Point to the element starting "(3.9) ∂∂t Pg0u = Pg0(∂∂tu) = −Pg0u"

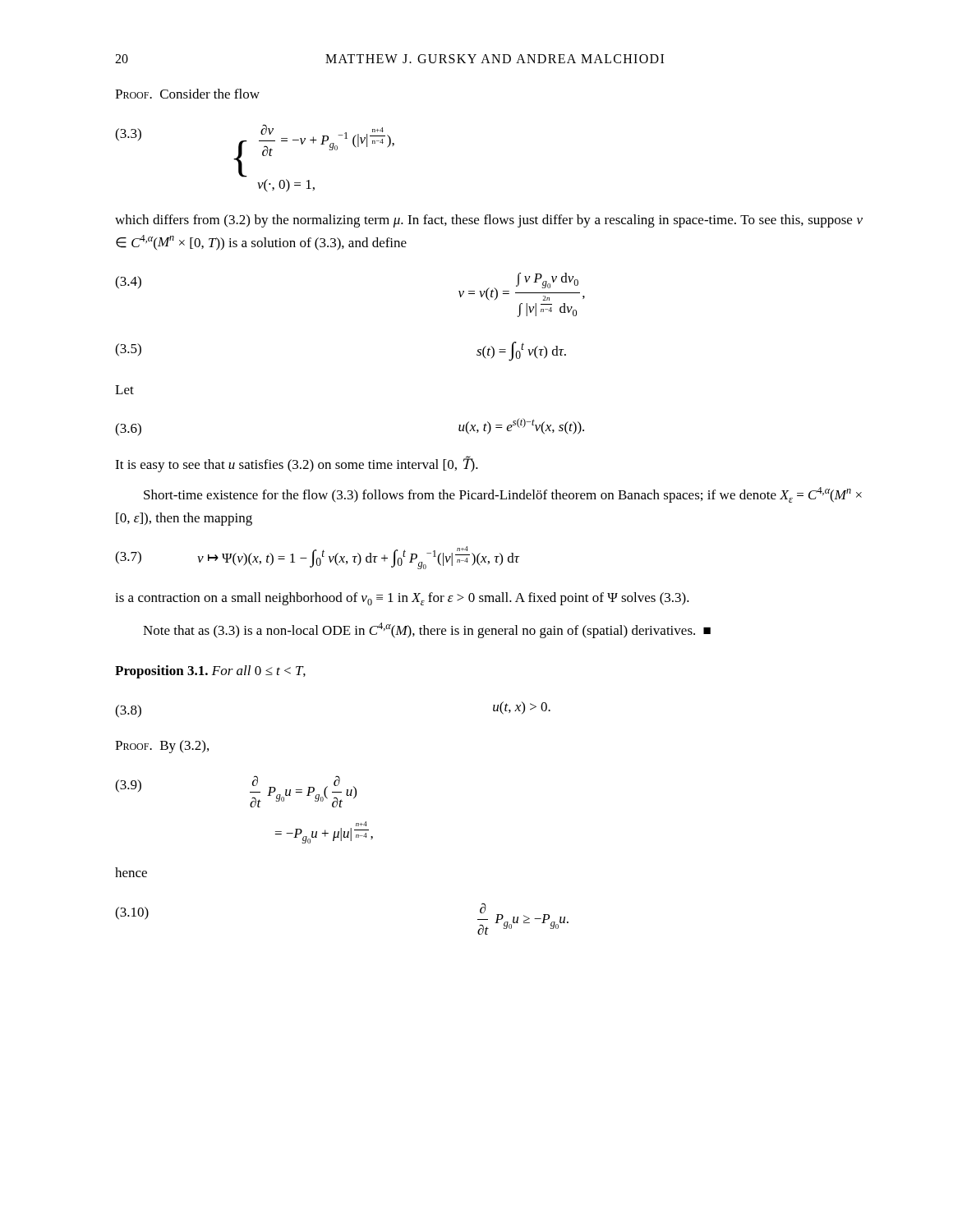pos(313,791)
